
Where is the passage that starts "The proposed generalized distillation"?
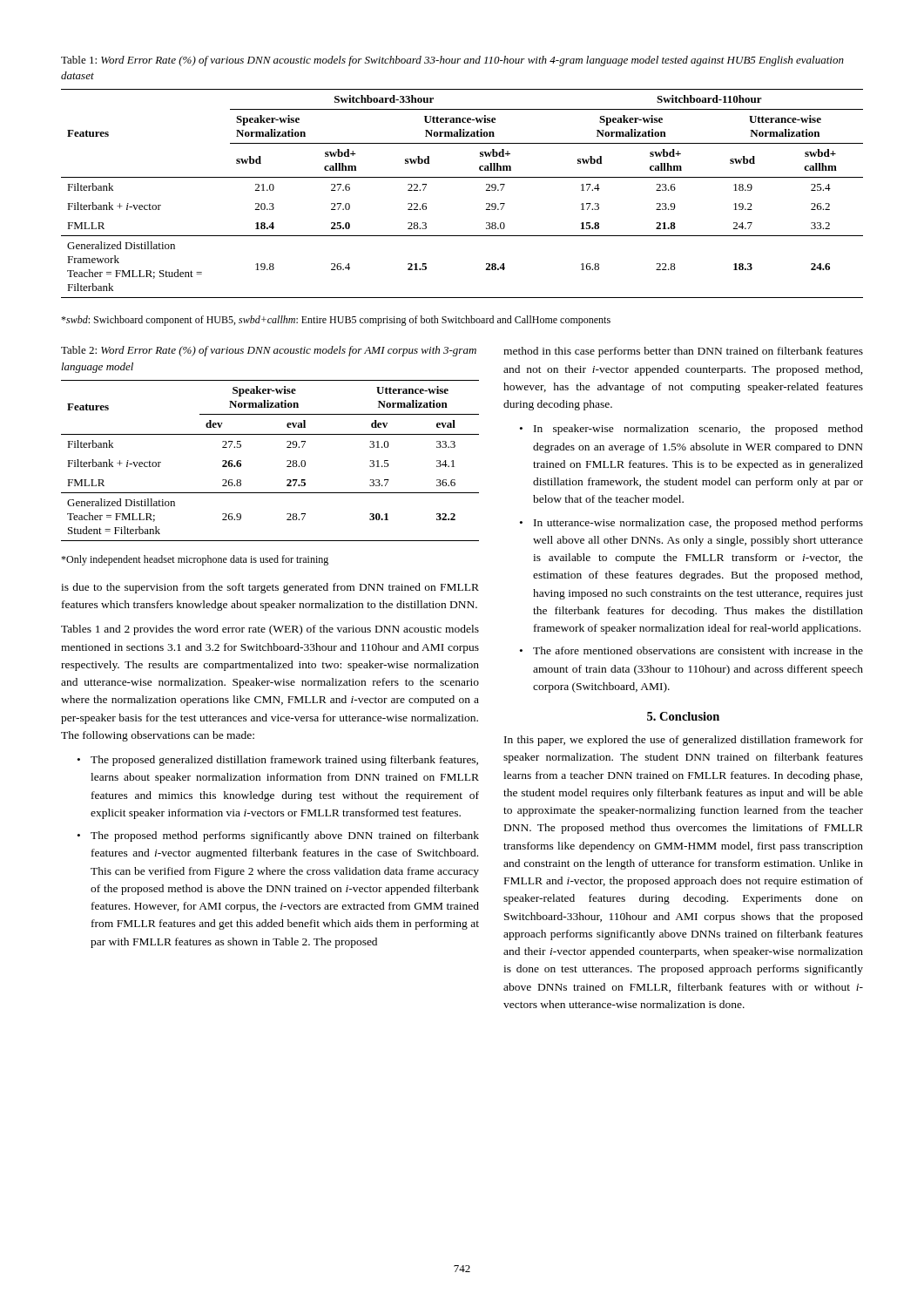pos(285,786)
